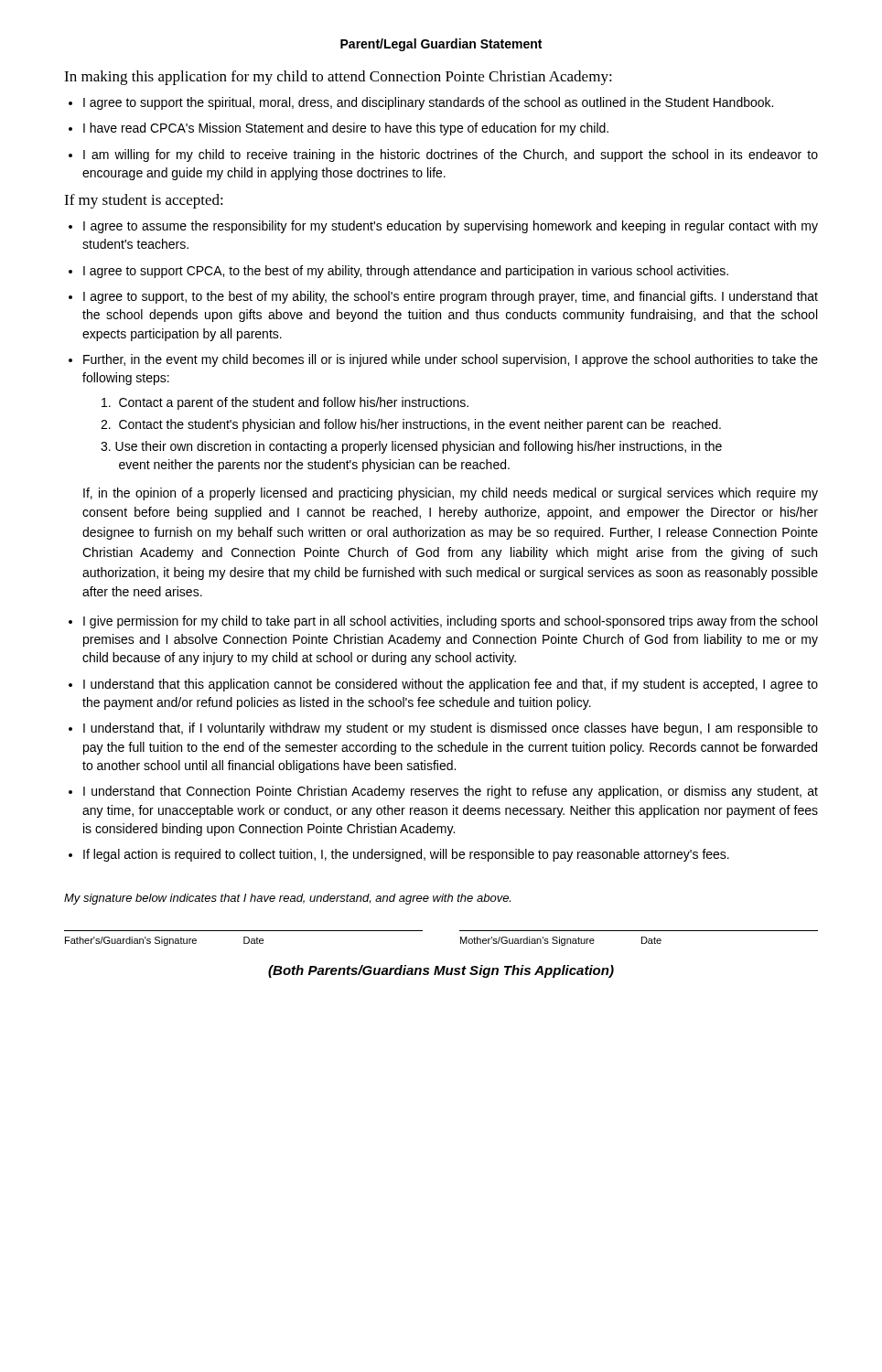882x1372 pixels.
Task: Find the passage starting "Father's/Guardian's Signature Date Mother's/Guardian's Signature Date"
Action: pos(127,941)
